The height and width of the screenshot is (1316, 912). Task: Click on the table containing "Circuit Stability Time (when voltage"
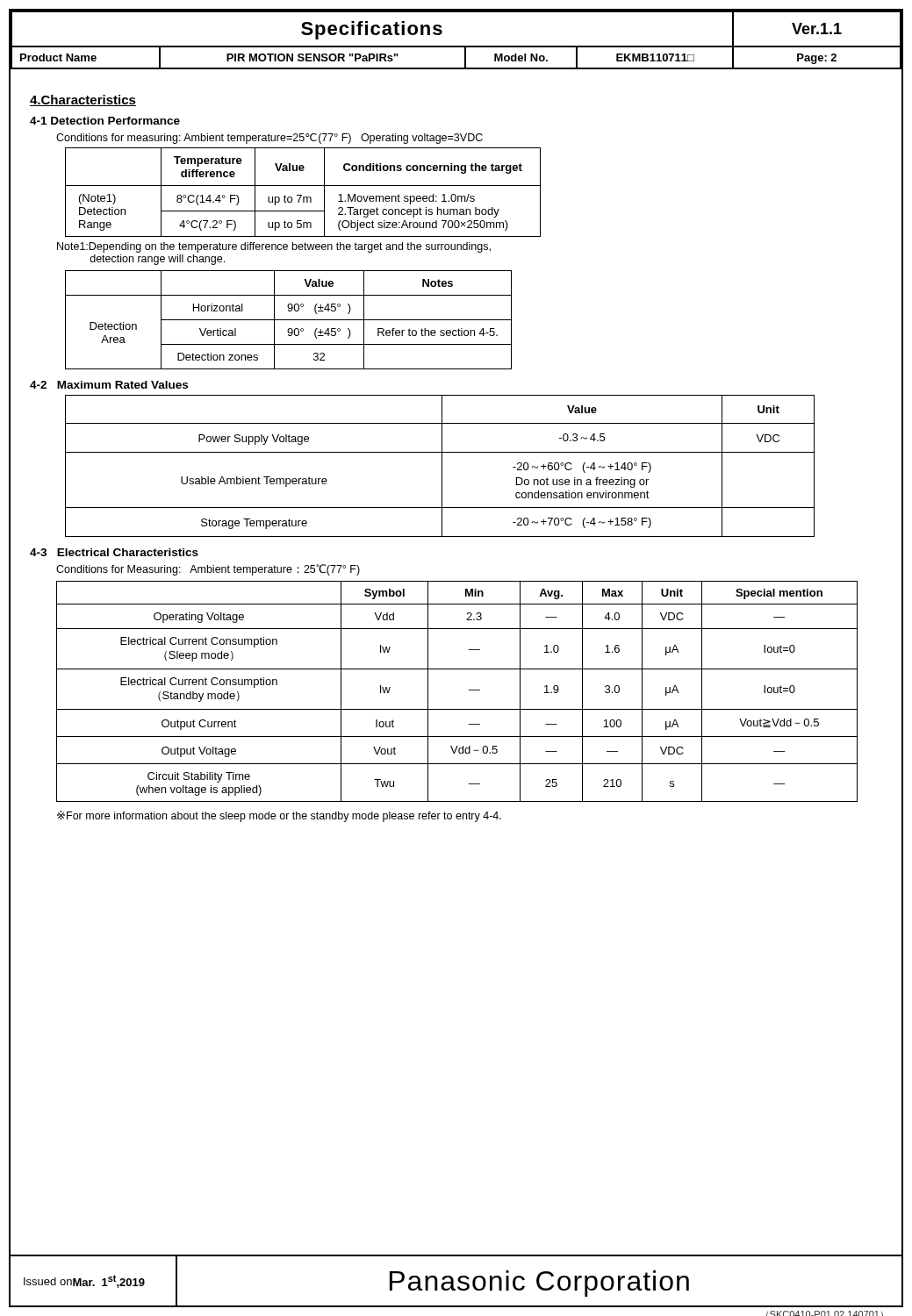point(456,691)
